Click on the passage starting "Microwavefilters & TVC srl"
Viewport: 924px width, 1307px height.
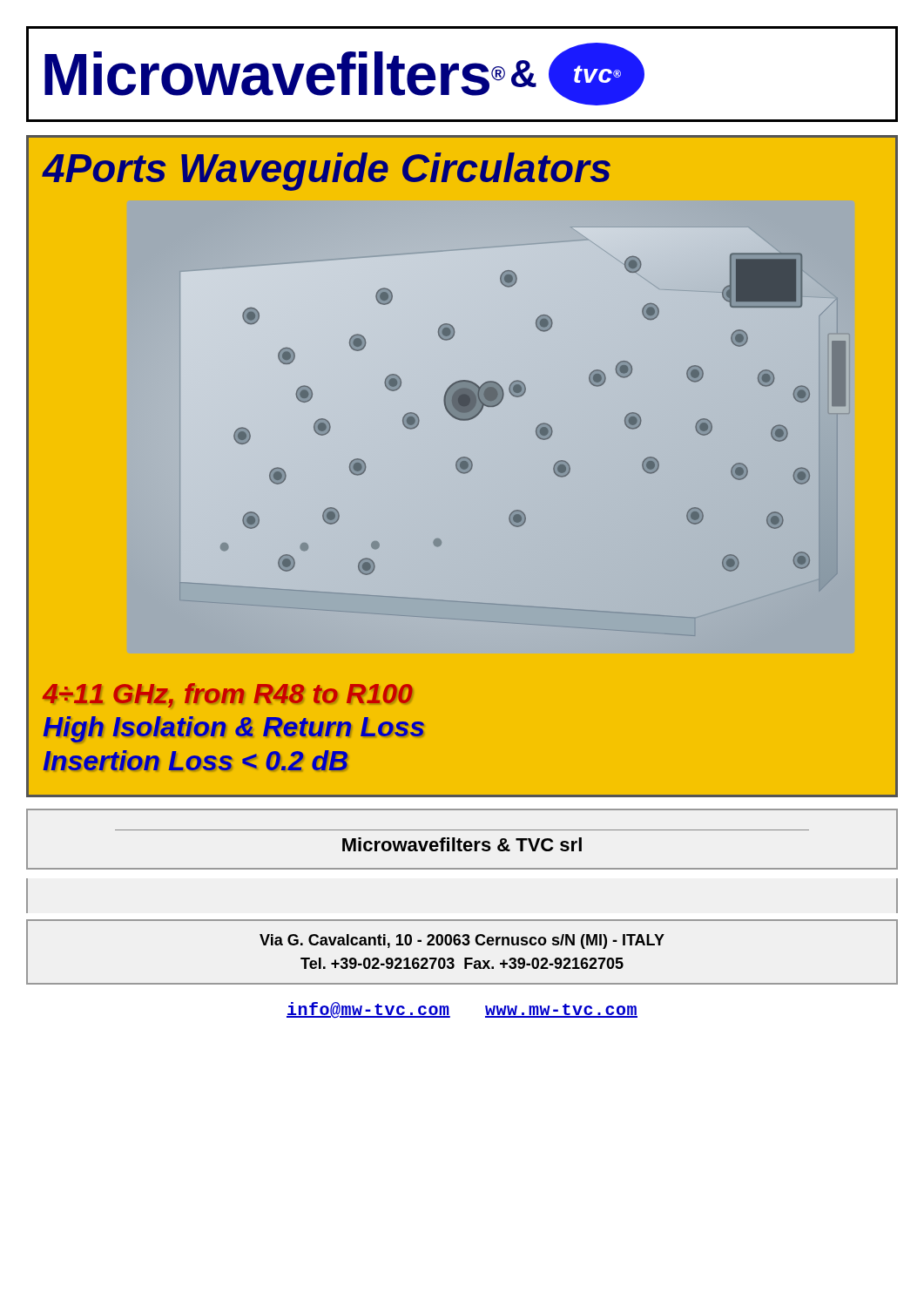(462, 843)
